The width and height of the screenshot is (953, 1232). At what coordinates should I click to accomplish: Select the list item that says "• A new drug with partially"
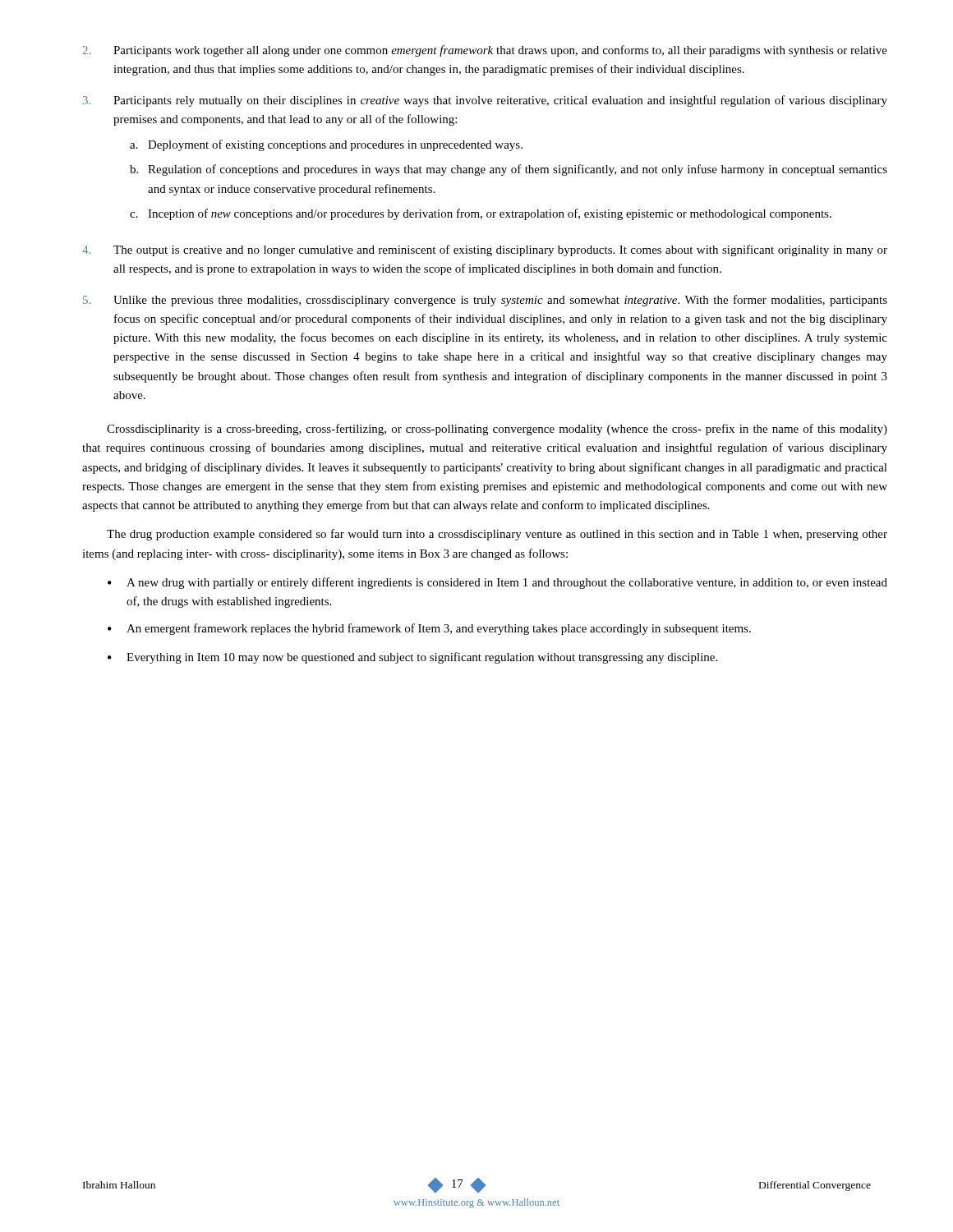497,592
